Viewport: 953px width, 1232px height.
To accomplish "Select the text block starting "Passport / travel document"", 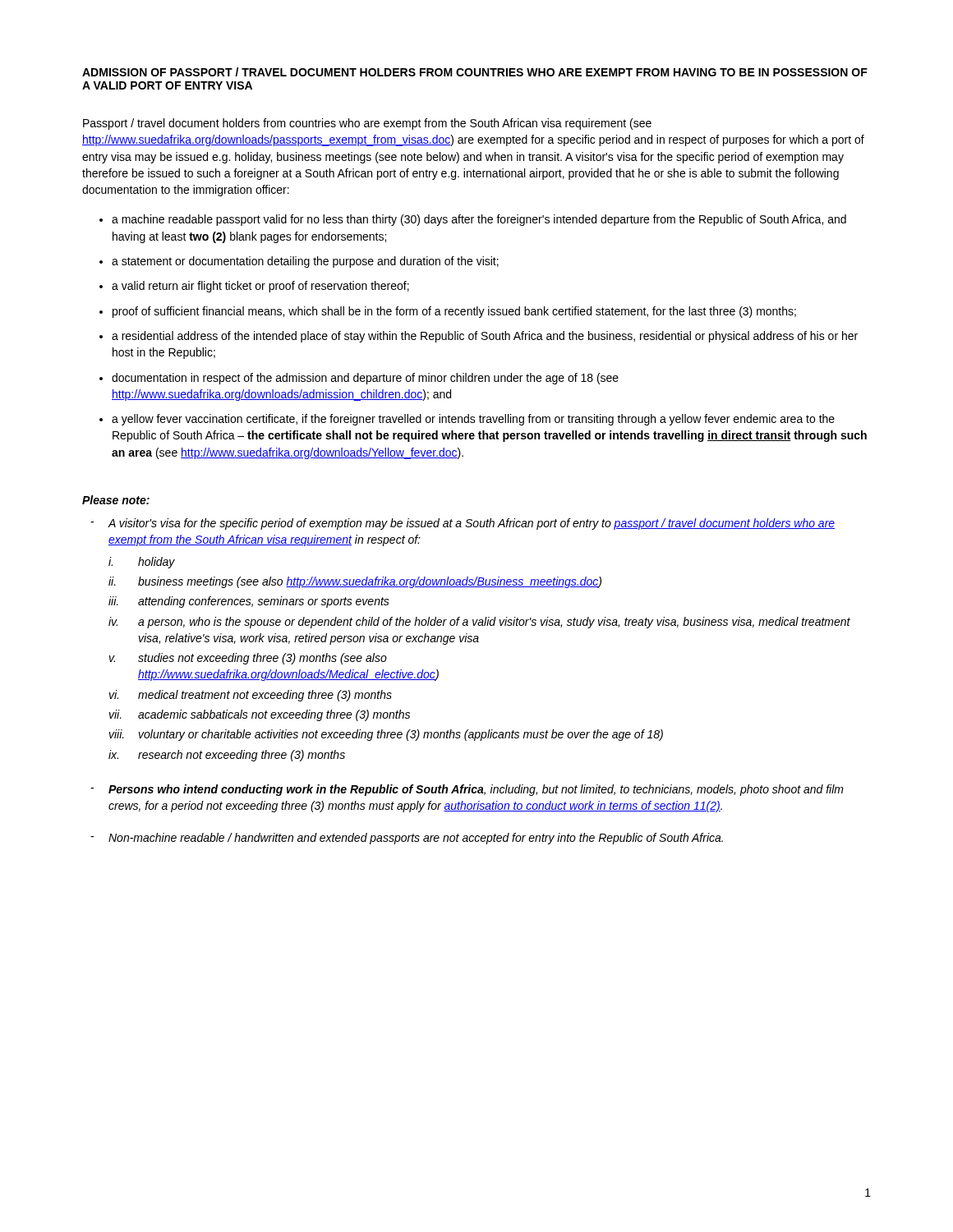I will 473,157.
